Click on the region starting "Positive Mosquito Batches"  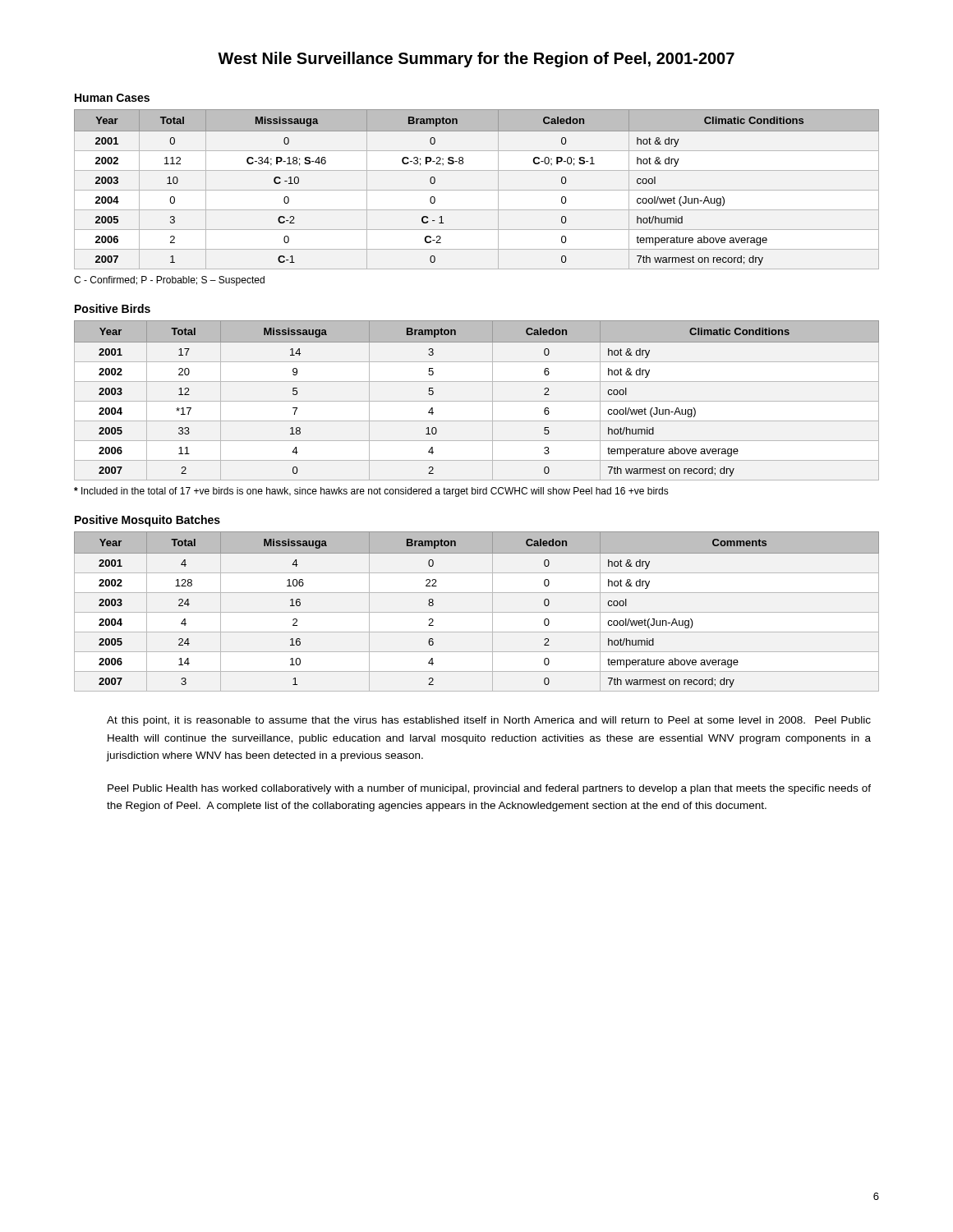click(x=147, y=520)
